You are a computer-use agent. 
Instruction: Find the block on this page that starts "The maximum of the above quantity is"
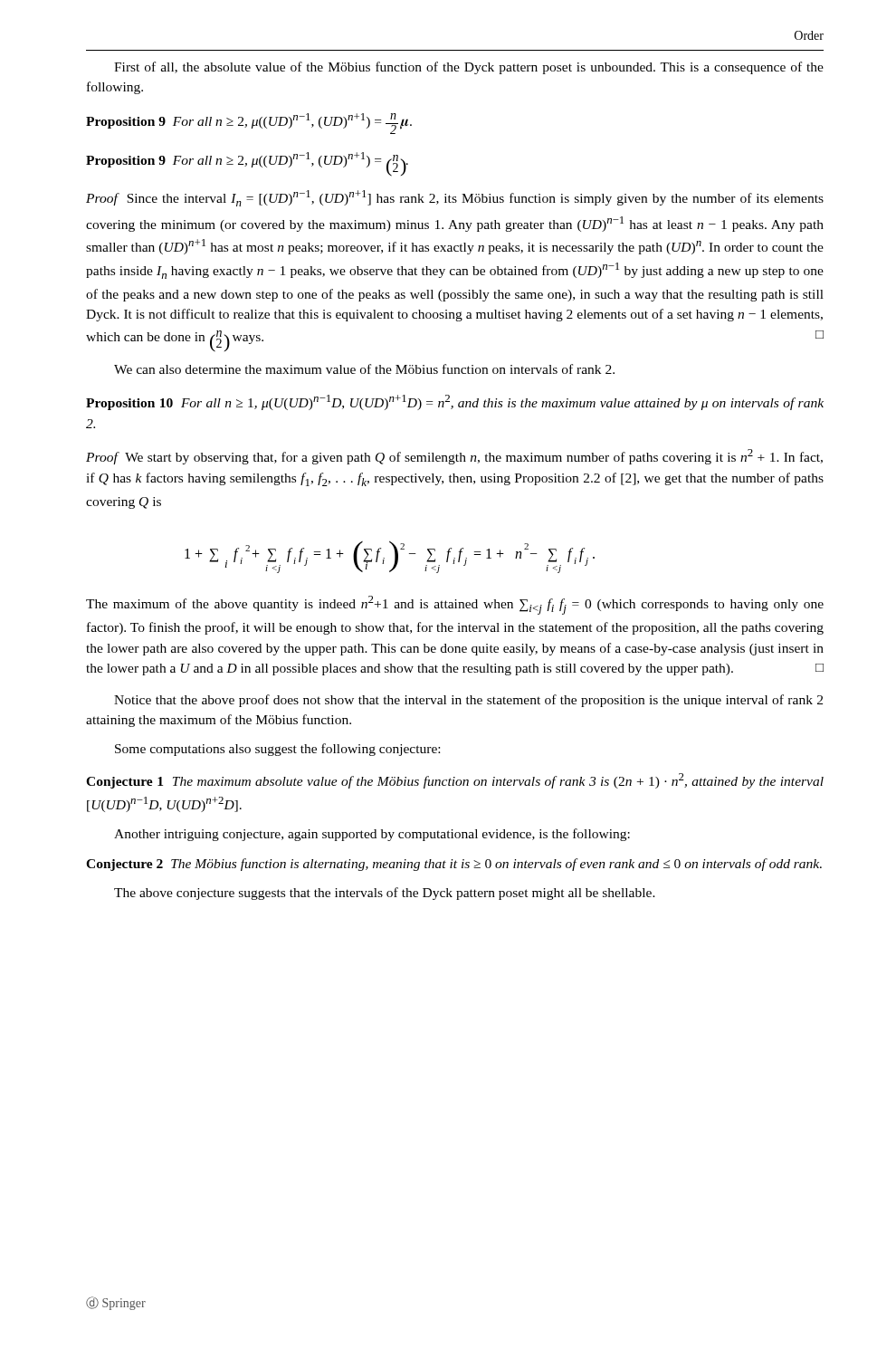[x=455, y=635]
